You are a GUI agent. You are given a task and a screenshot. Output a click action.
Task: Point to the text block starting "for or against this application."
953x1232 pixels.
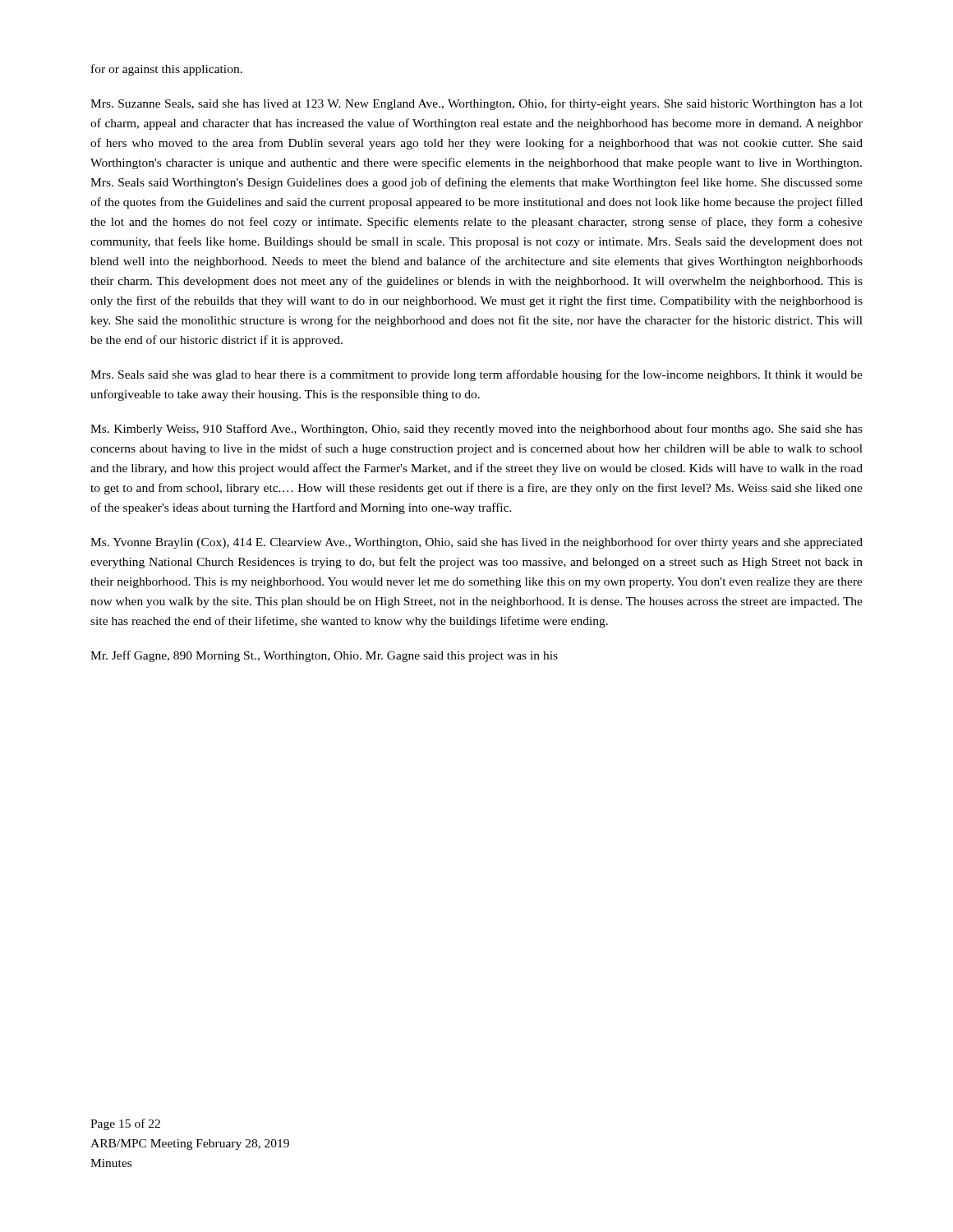(167, 69)
